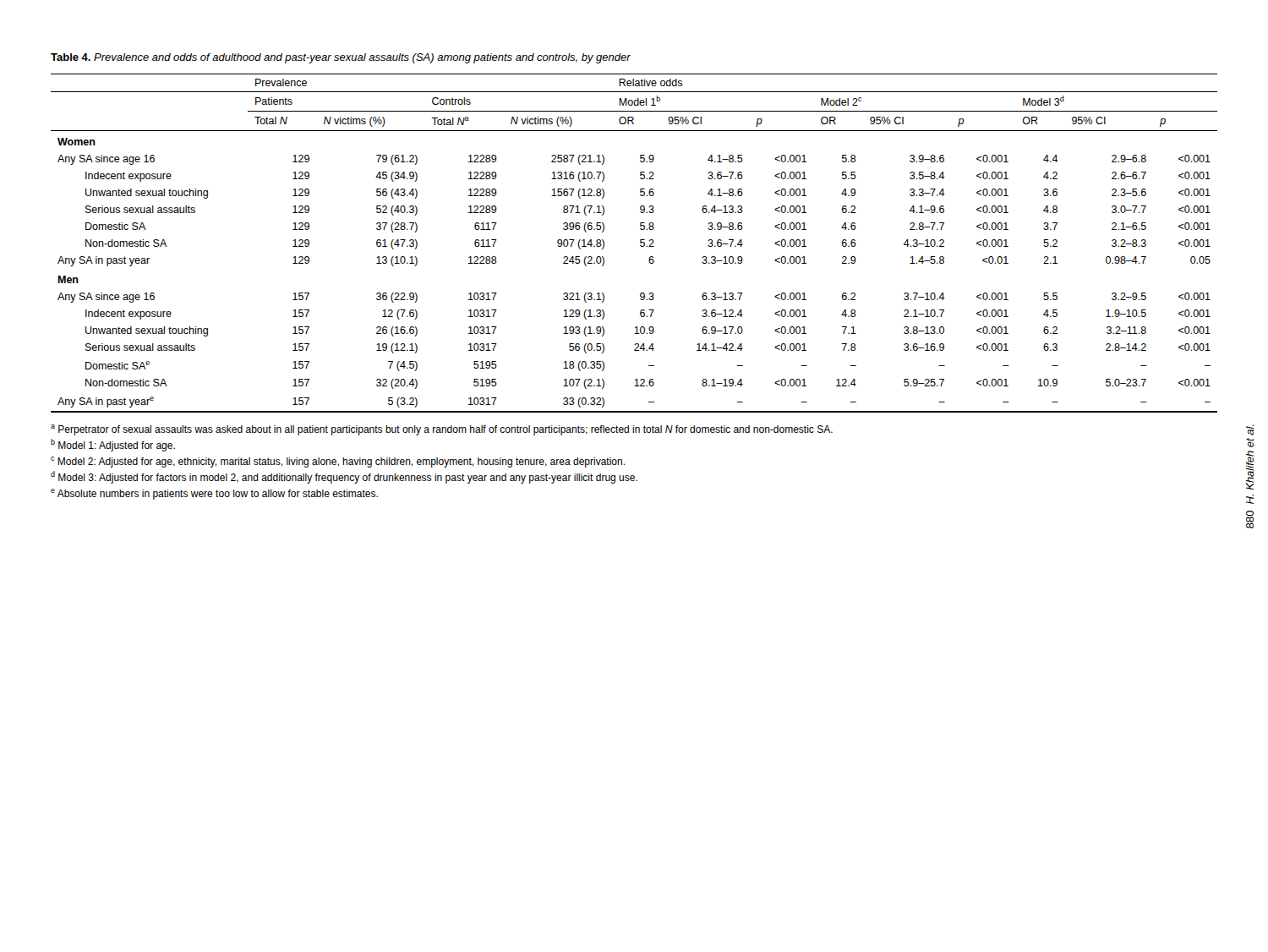
Task: Click on the region starting "c Model 2:"
Action: [338, 460]
